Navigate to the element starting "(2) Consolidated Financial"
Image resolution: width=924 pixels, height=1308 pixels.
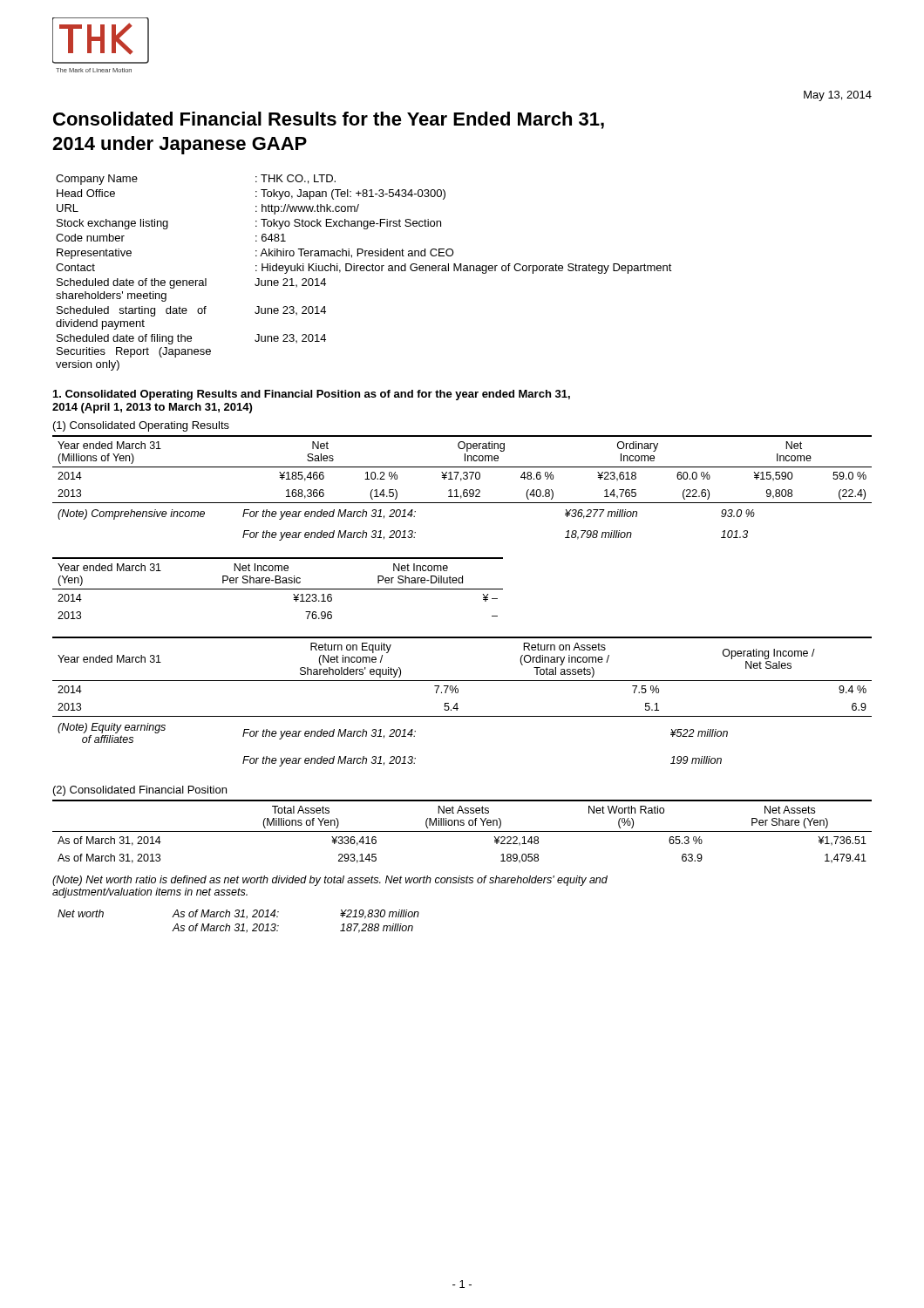(x=140, y=790)
